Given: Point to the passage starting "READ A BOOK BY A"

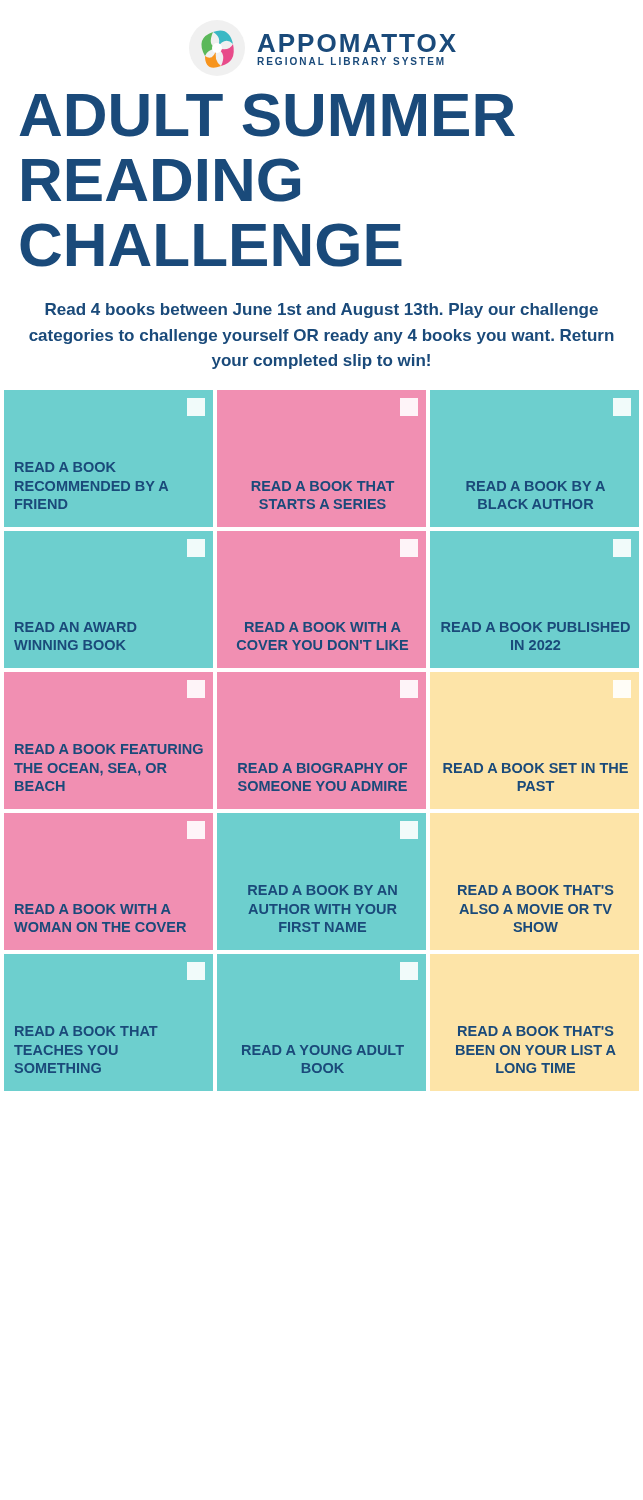Looking at the screenshot, I should (622, 407).
